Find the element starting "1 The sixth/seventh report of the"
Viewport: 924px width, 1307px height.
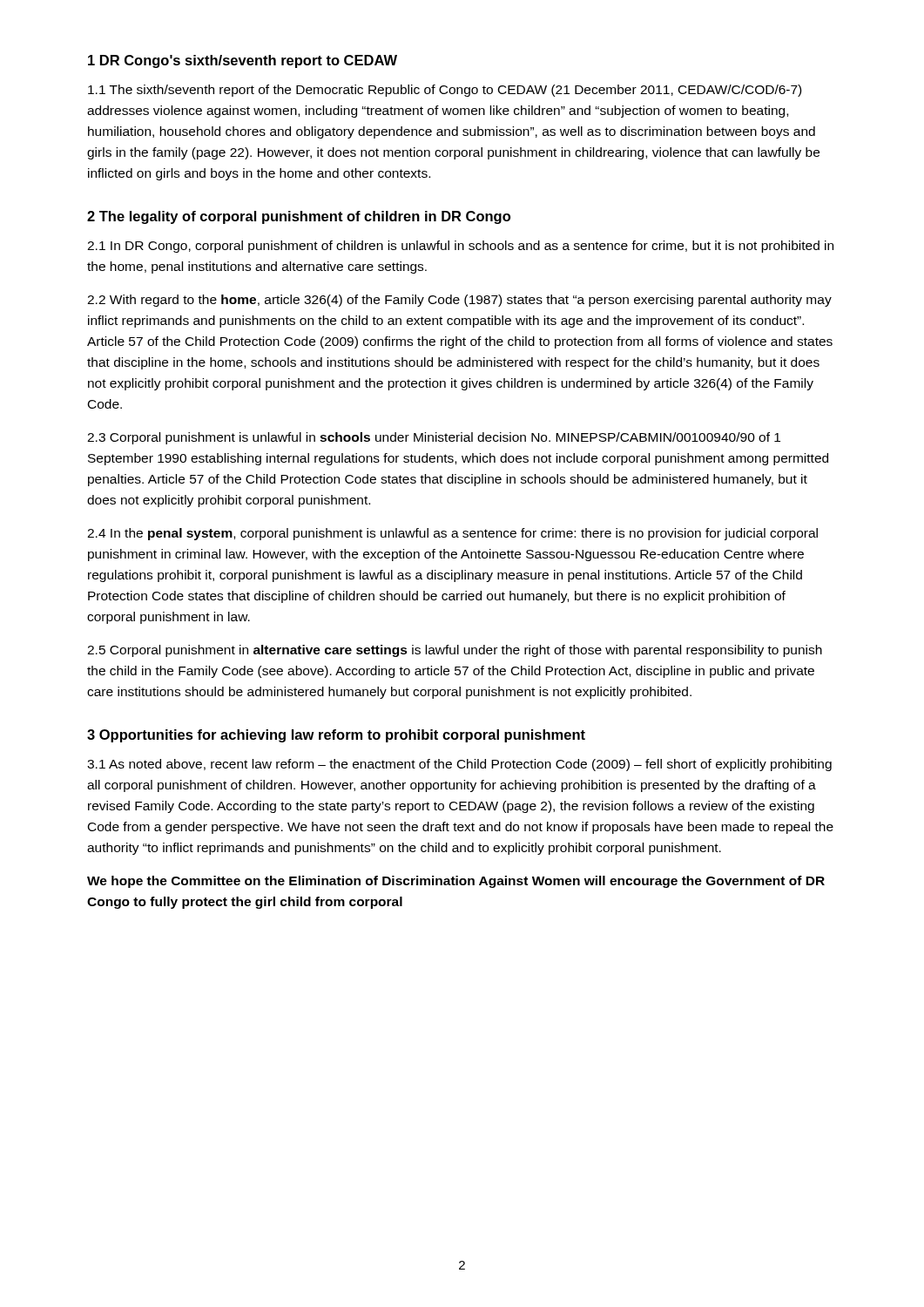pyautogui.click(x=454, y=131)
